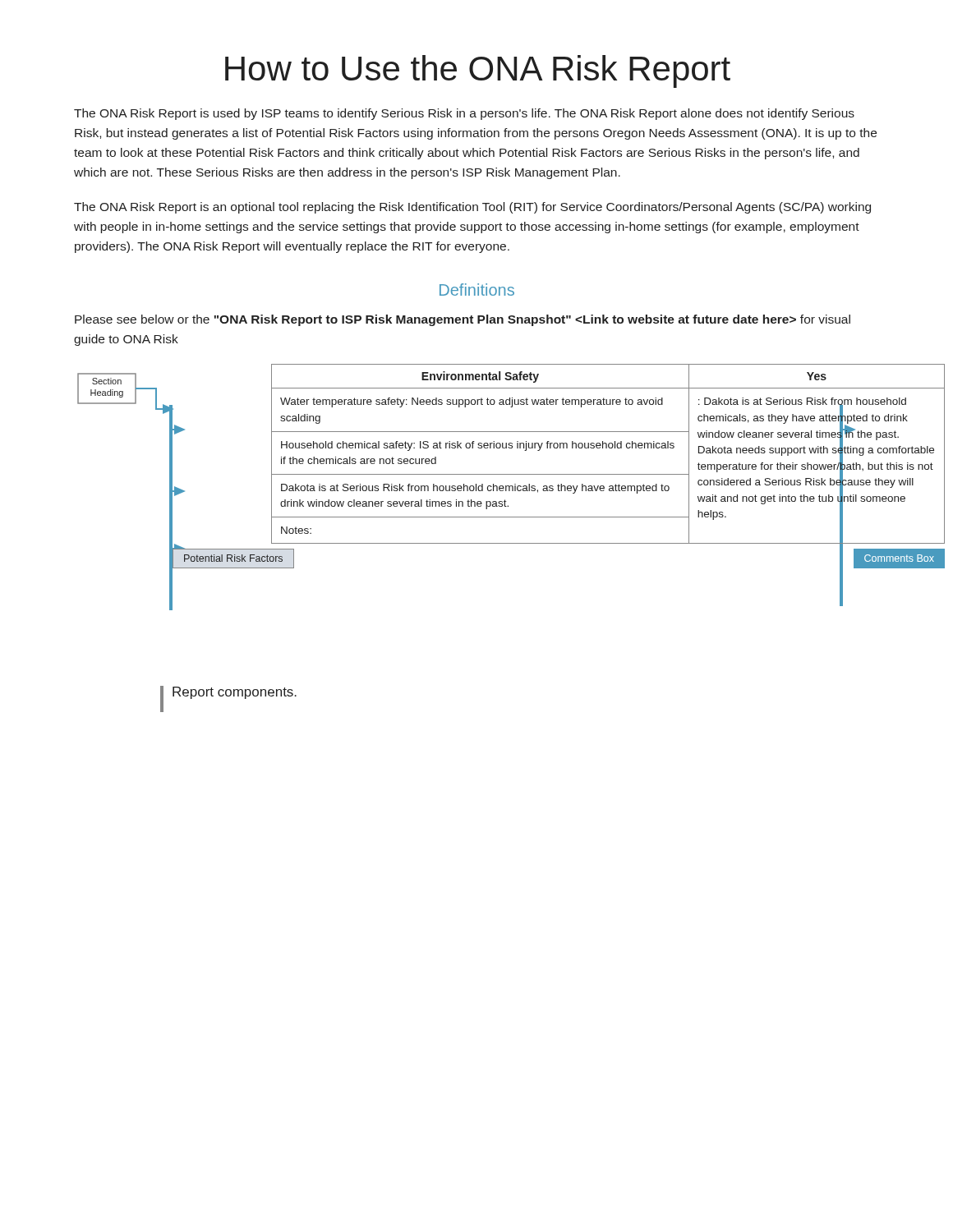
Task: Locate the table with the text "Household chemical safety: IS at"
Action: [559, 466]
